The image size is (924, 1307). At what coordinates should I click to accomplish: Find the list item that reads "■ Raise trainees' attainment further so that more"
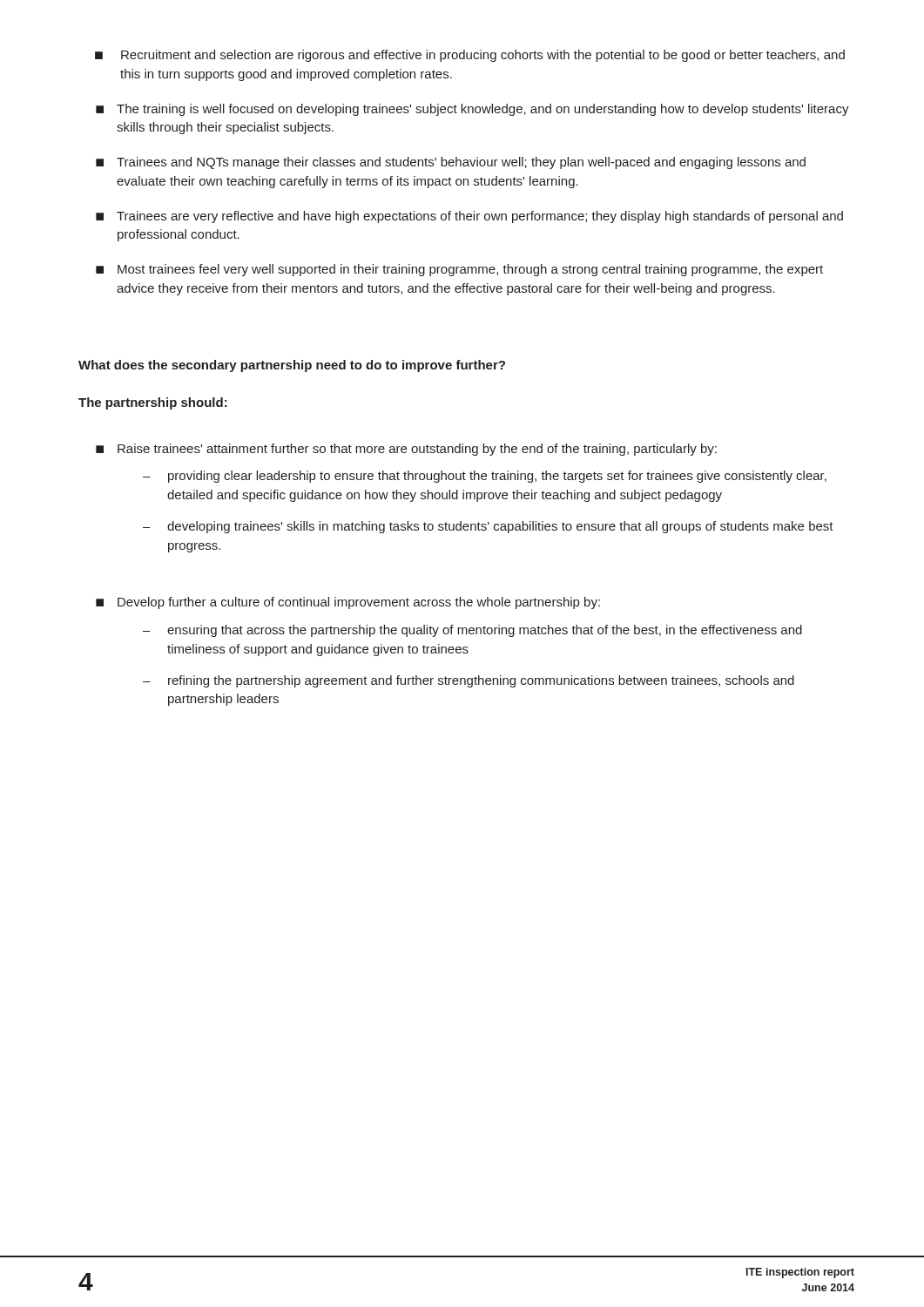459,503
